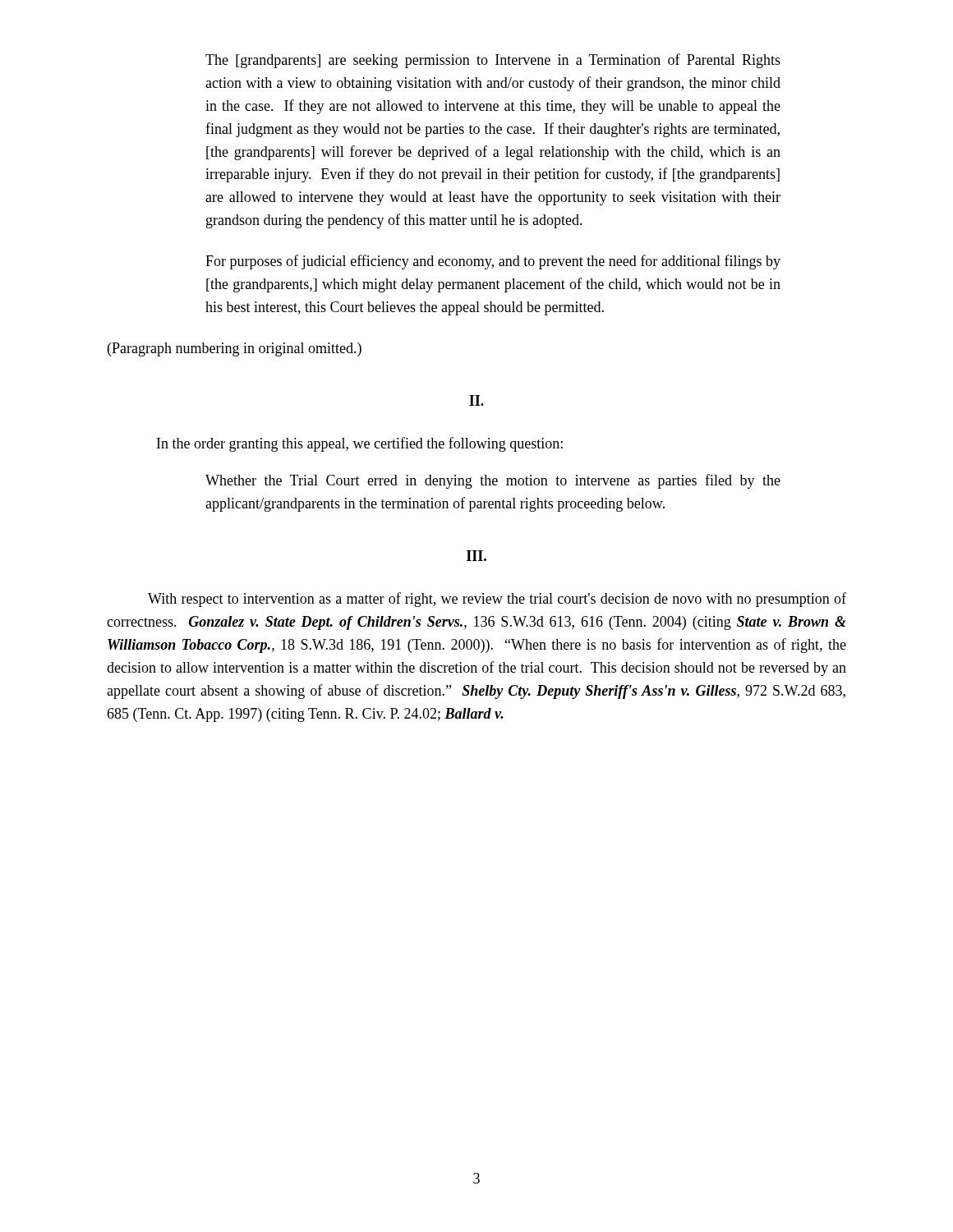
Task: Find the text that reads "(Paragraph numbering in original omitted.)"
Action: (x=234, y=348)
